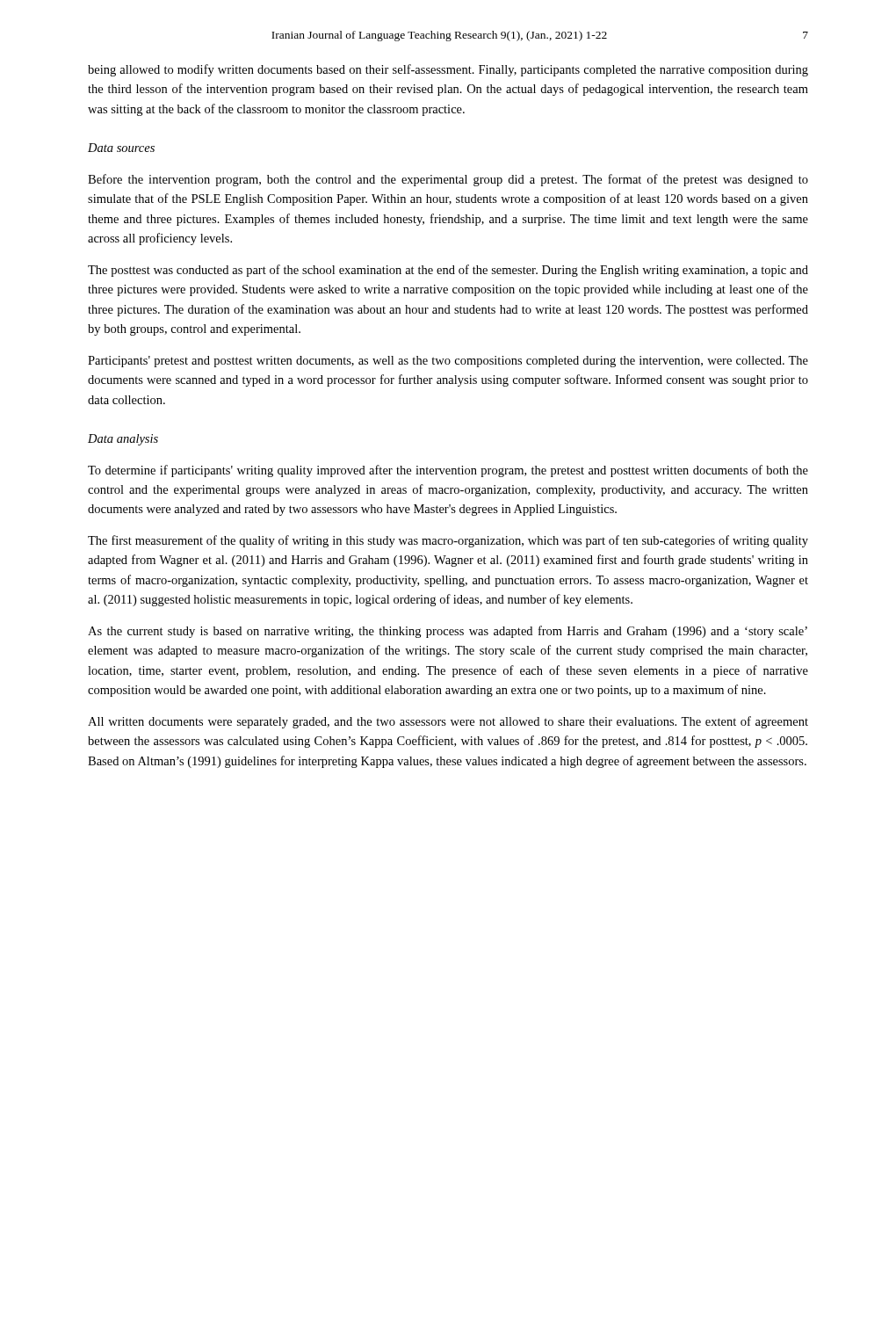
Task: Point to the block beginning "being allowed to"
Action: point(448,89)
